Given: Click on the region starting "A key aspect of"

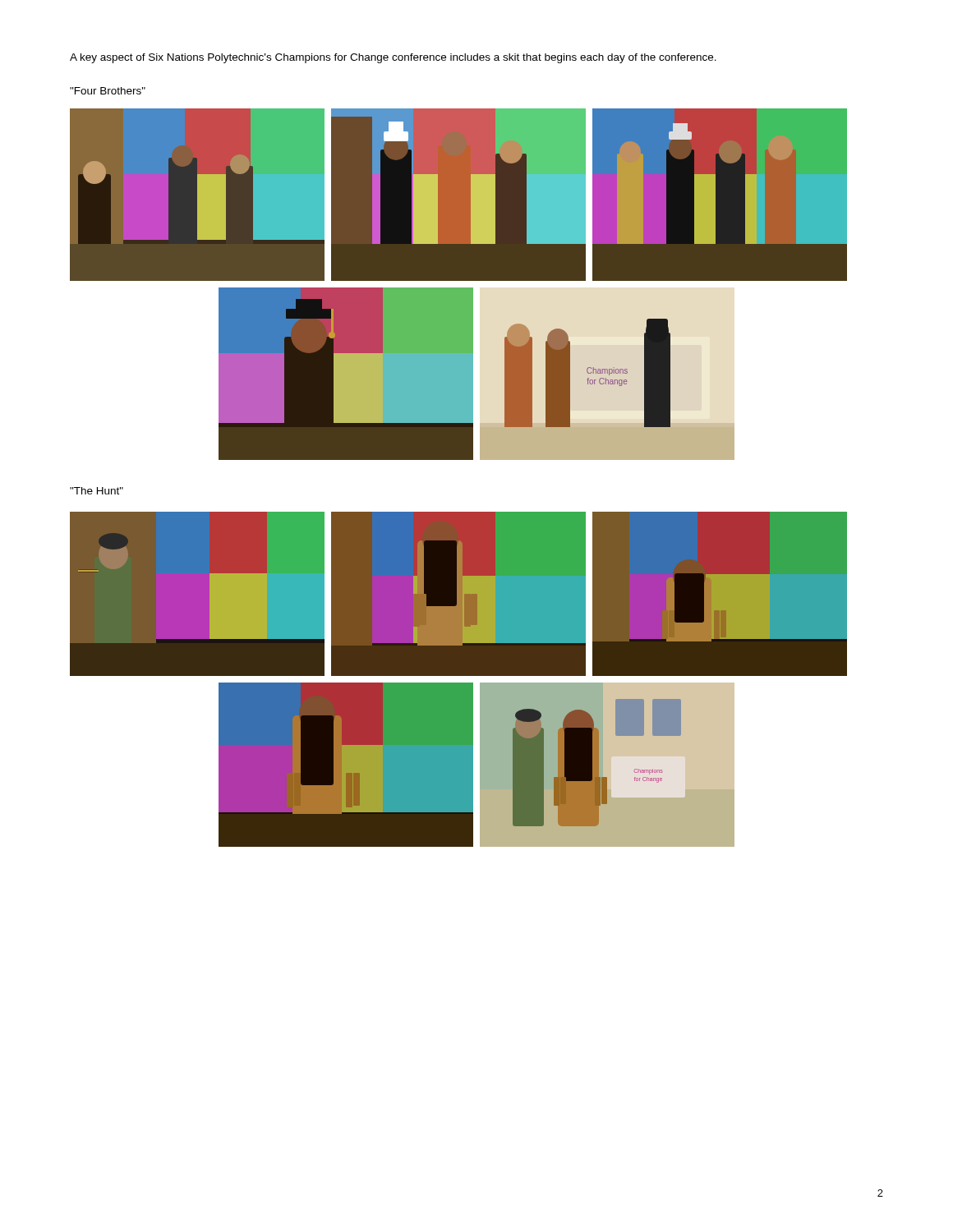Looking at the screenshot, I should [393, 57].
